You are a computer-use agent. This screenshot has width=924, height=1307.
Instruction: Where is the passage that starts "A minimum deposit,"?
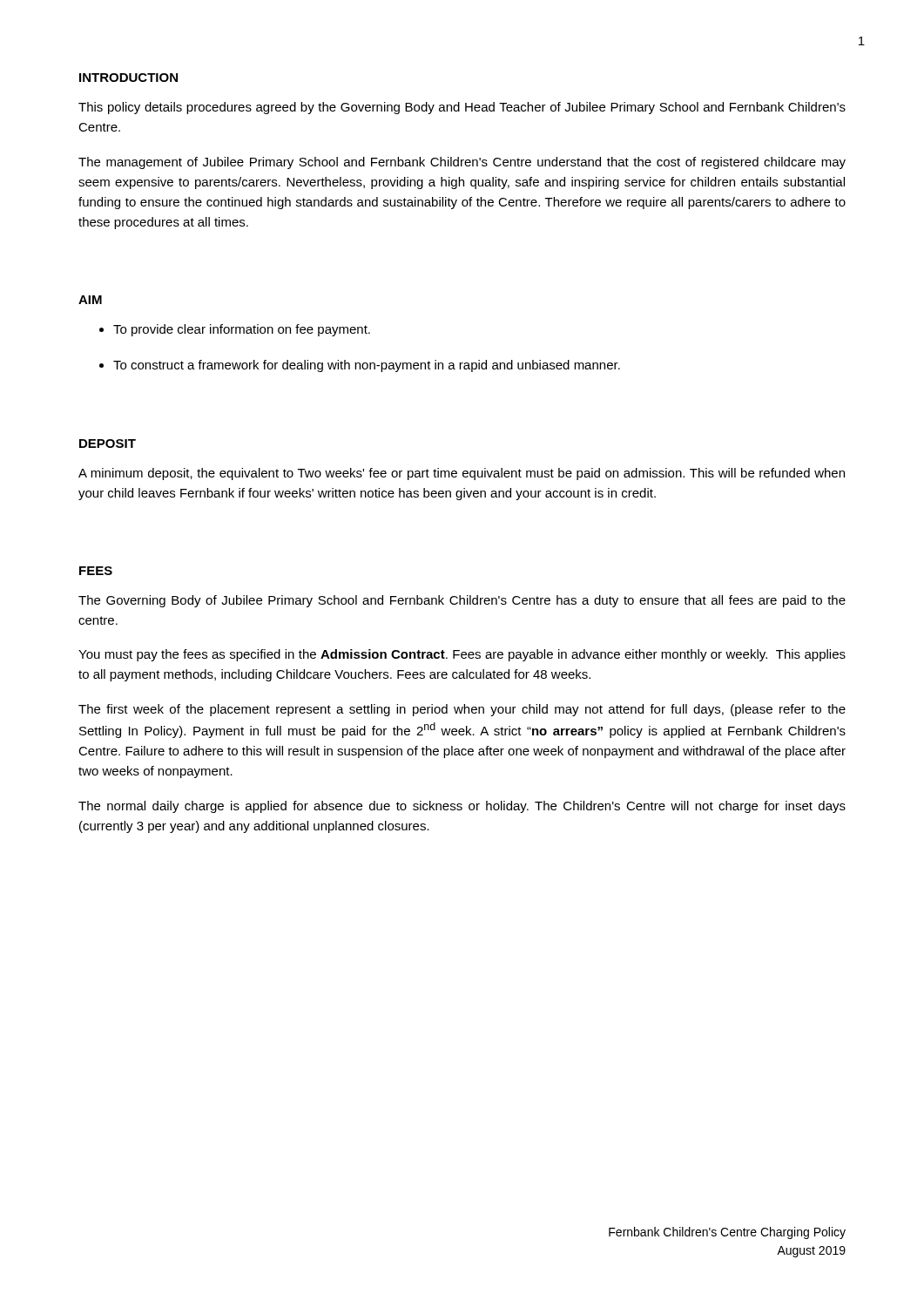462,483
